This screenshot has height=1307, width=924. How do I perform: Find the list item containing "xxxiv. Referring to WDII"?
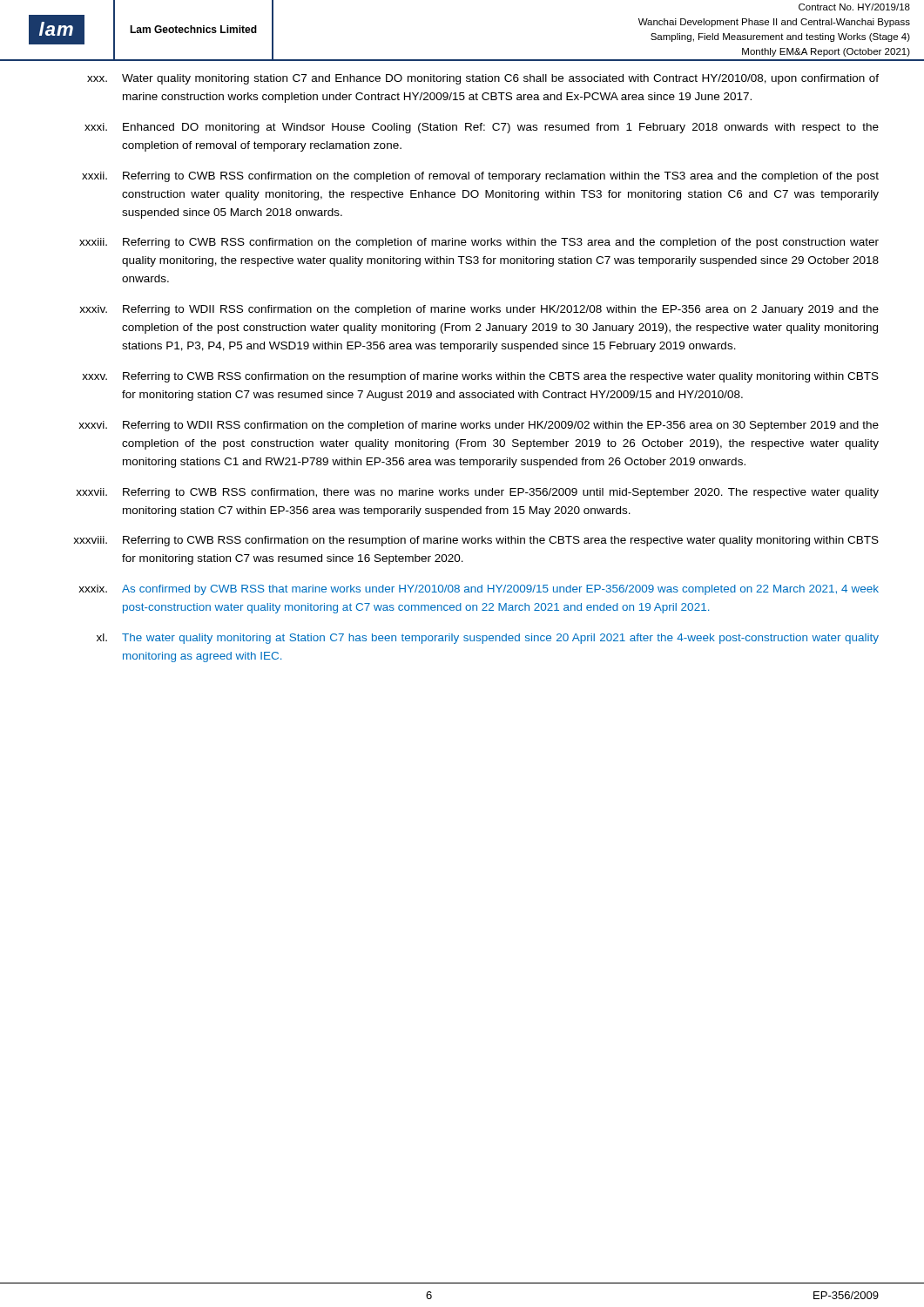coord(462,328)
